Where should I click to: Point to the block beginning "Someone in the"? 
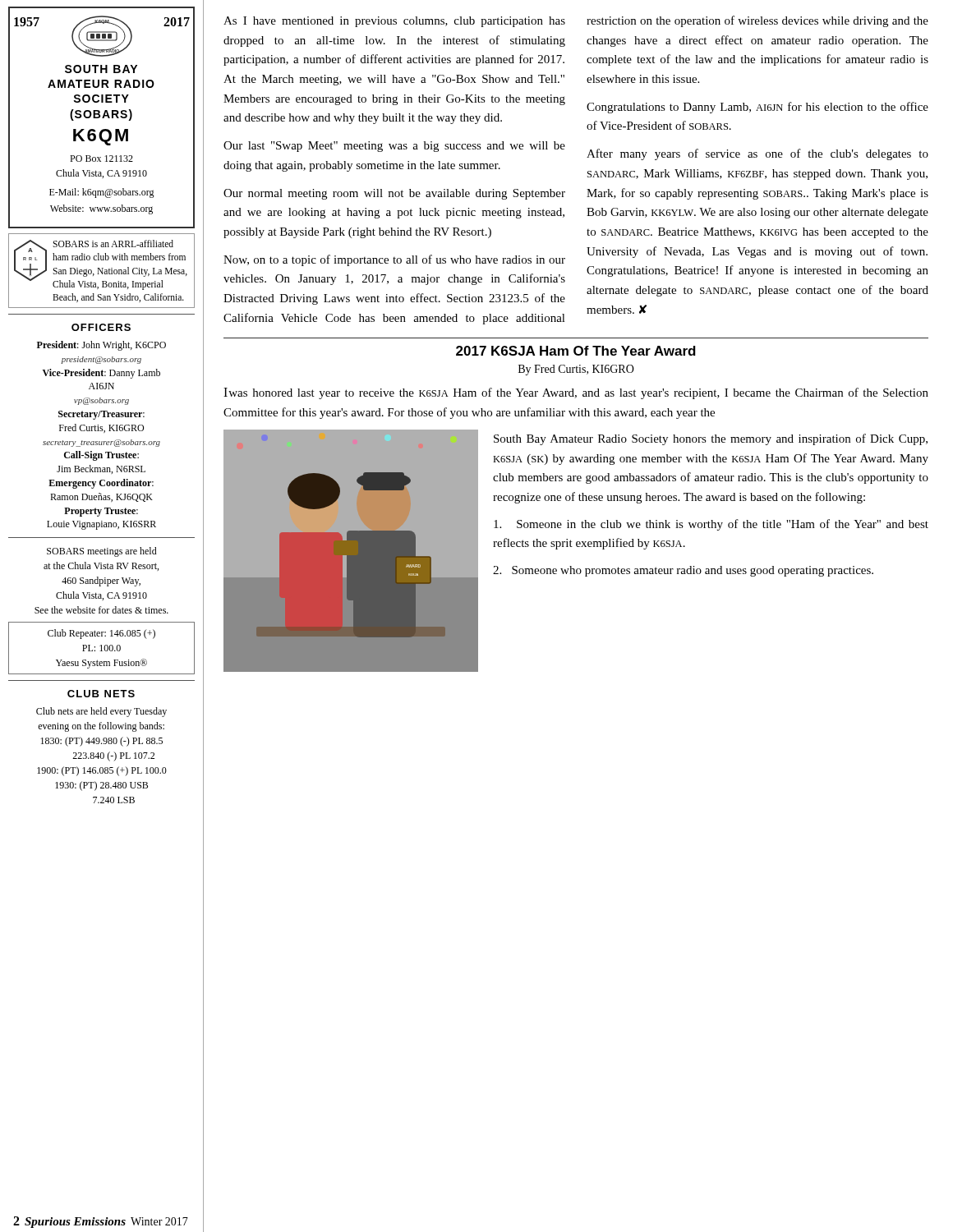(x=711, y=533)
